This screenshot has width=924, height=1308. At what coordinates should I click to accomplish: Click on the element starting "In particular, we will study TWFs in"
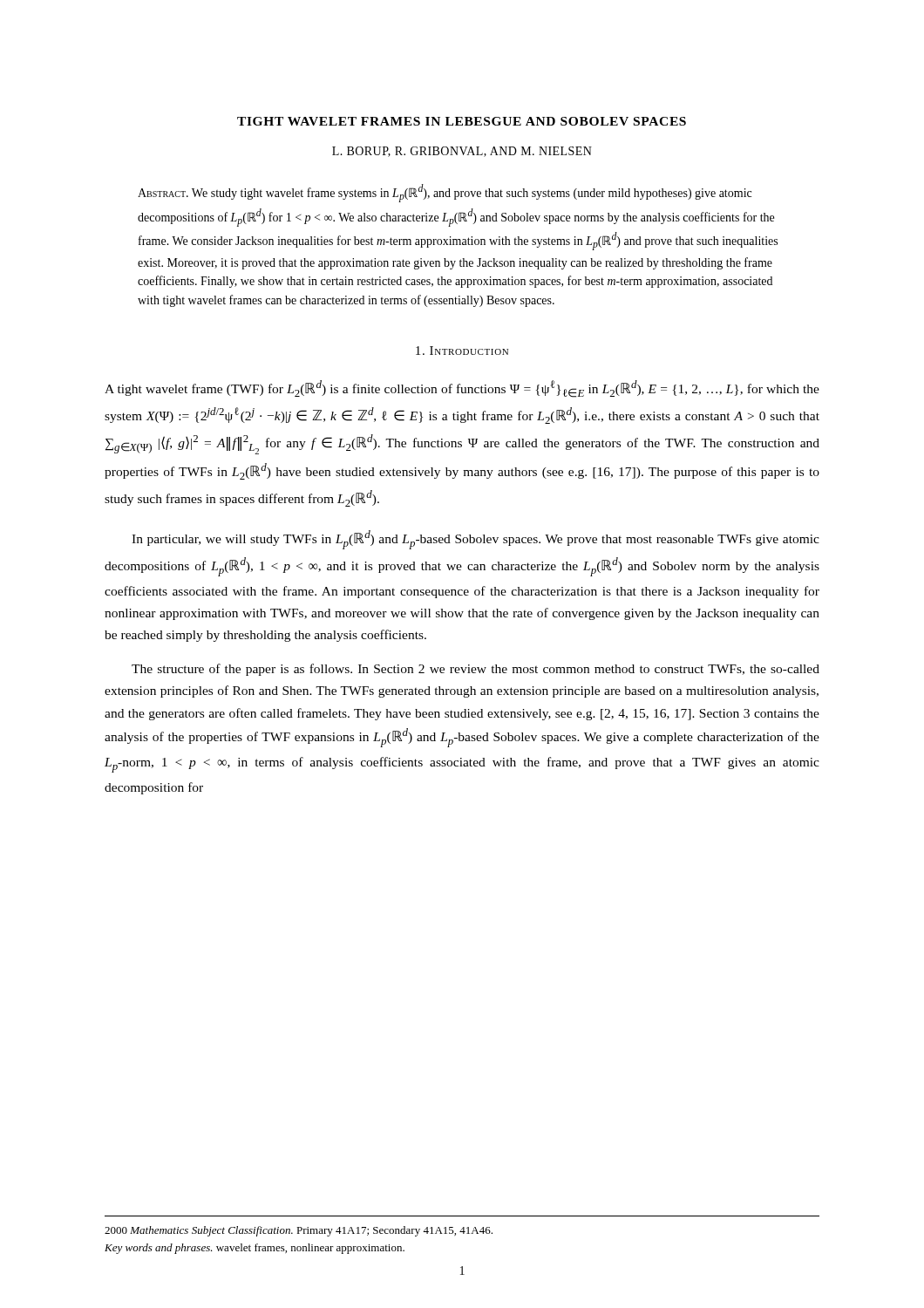[462, 585]
